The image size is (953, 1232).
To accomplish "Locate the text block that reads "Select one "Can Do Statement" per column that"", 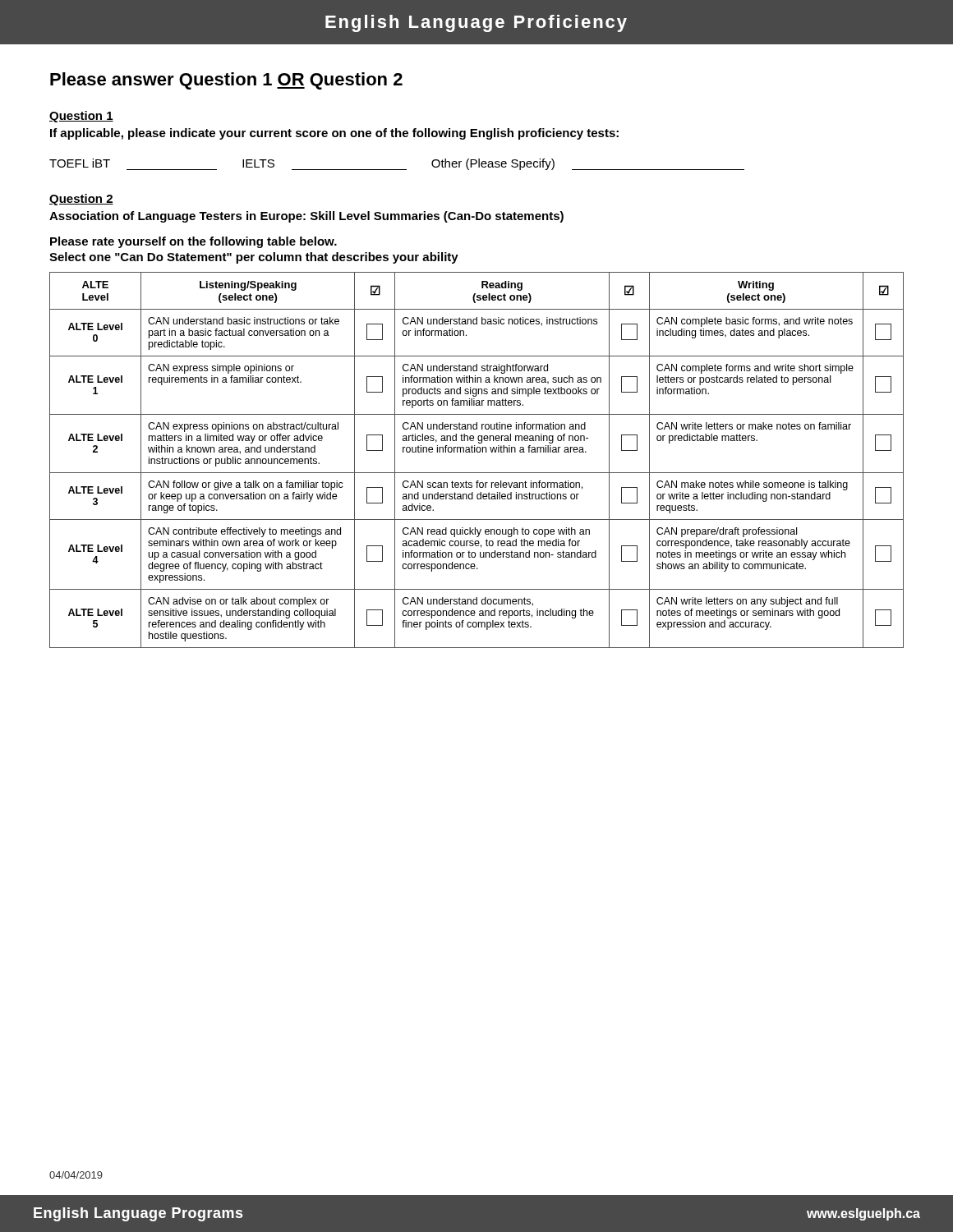I will (x=254, y=257).
